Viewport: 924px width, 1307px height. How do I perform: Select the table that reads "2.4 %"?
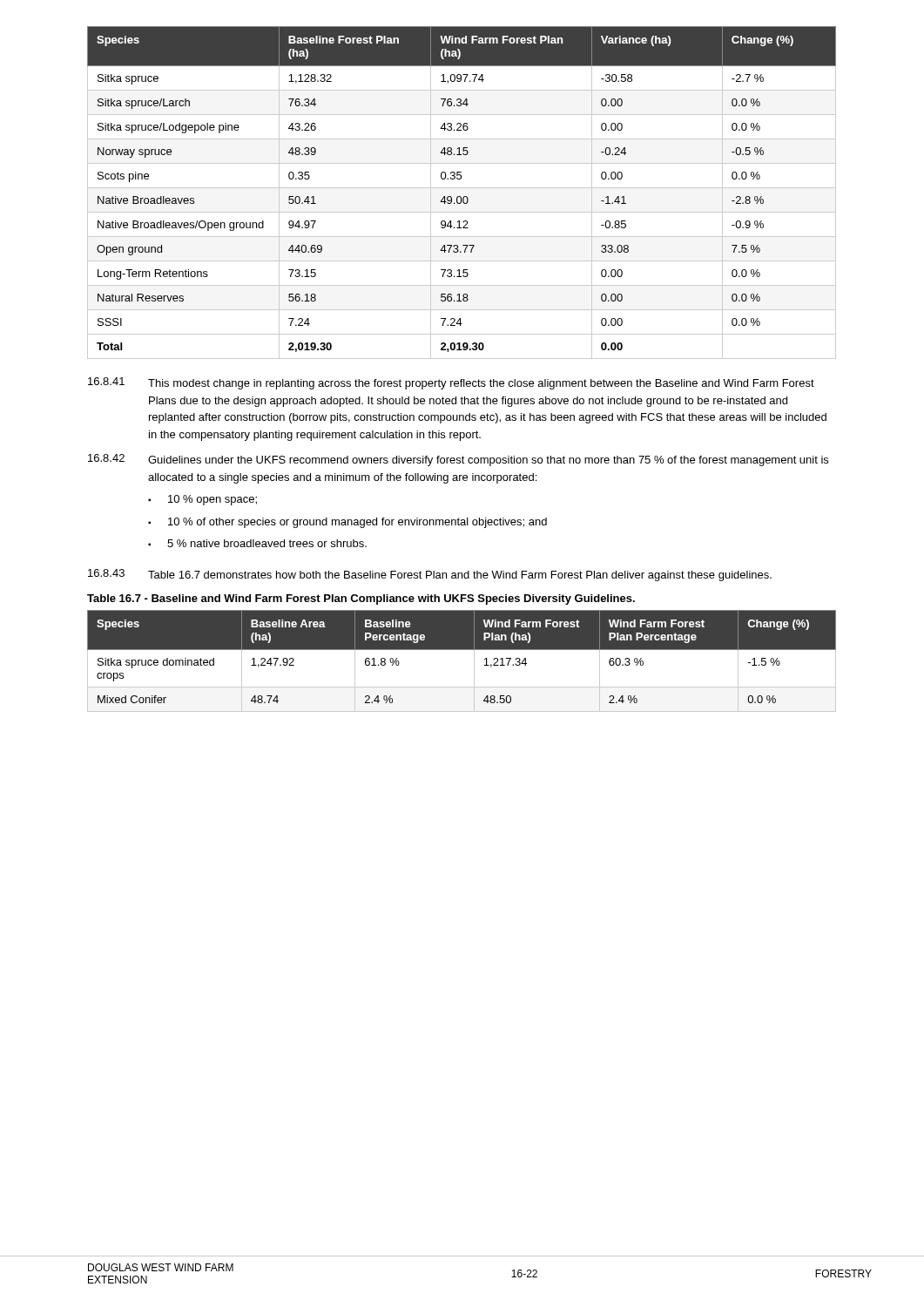tap(462, 661)
